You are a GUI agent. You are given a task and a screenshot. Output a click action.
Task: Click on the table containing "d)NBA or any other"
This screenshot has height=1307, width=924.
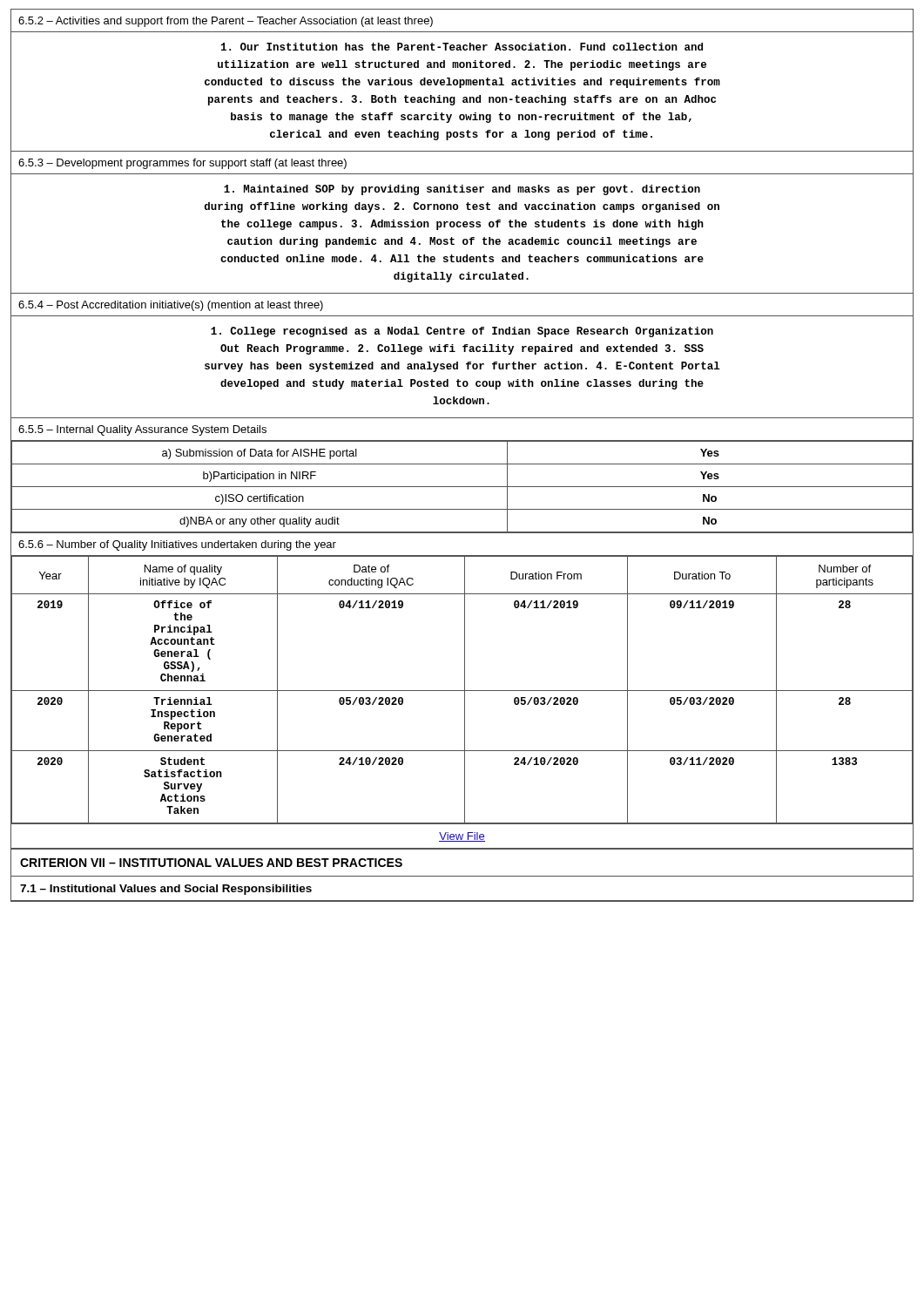(x=462, y=487)
